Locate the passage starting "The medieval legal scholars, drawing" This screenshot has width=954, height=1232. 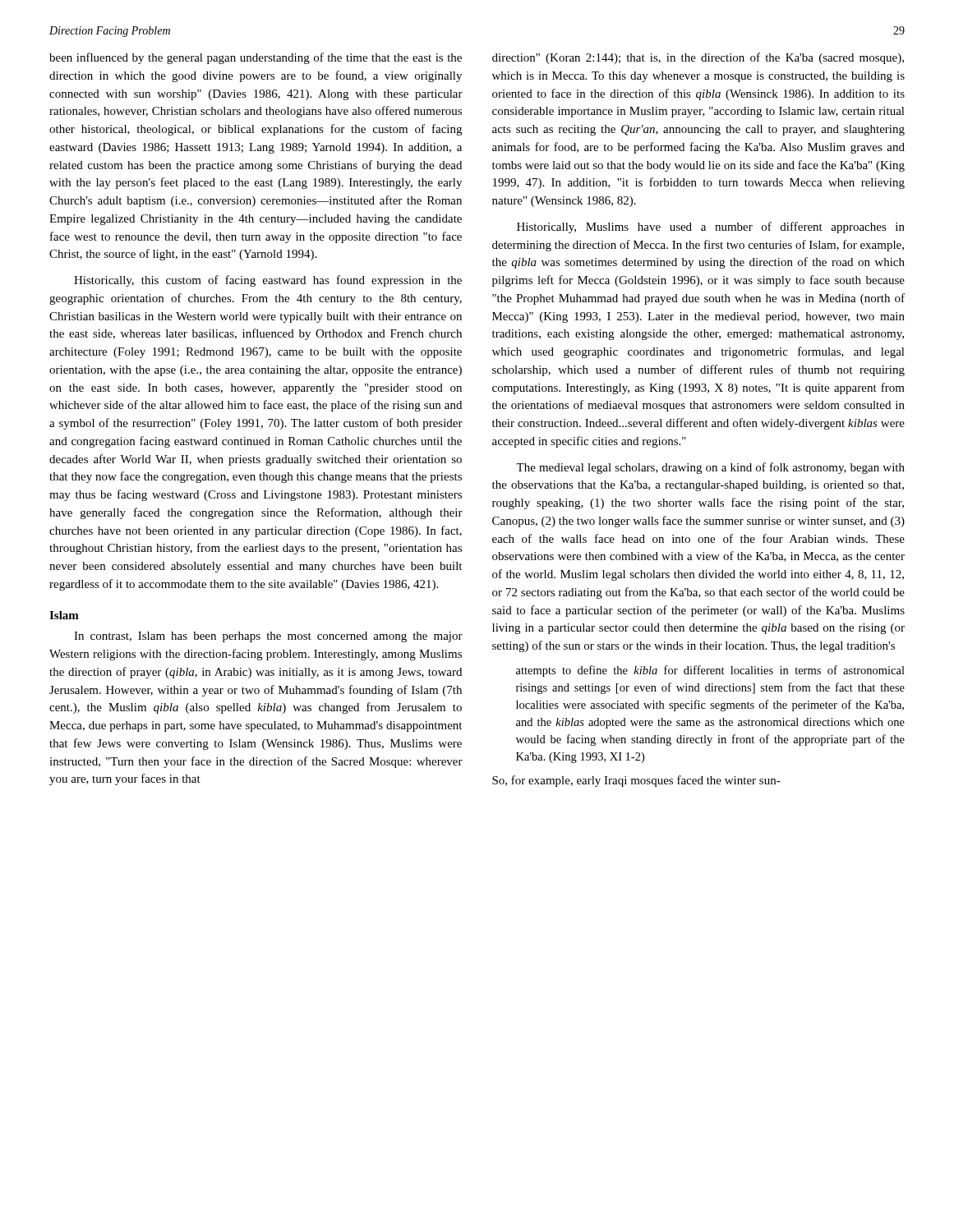(698, 557)
